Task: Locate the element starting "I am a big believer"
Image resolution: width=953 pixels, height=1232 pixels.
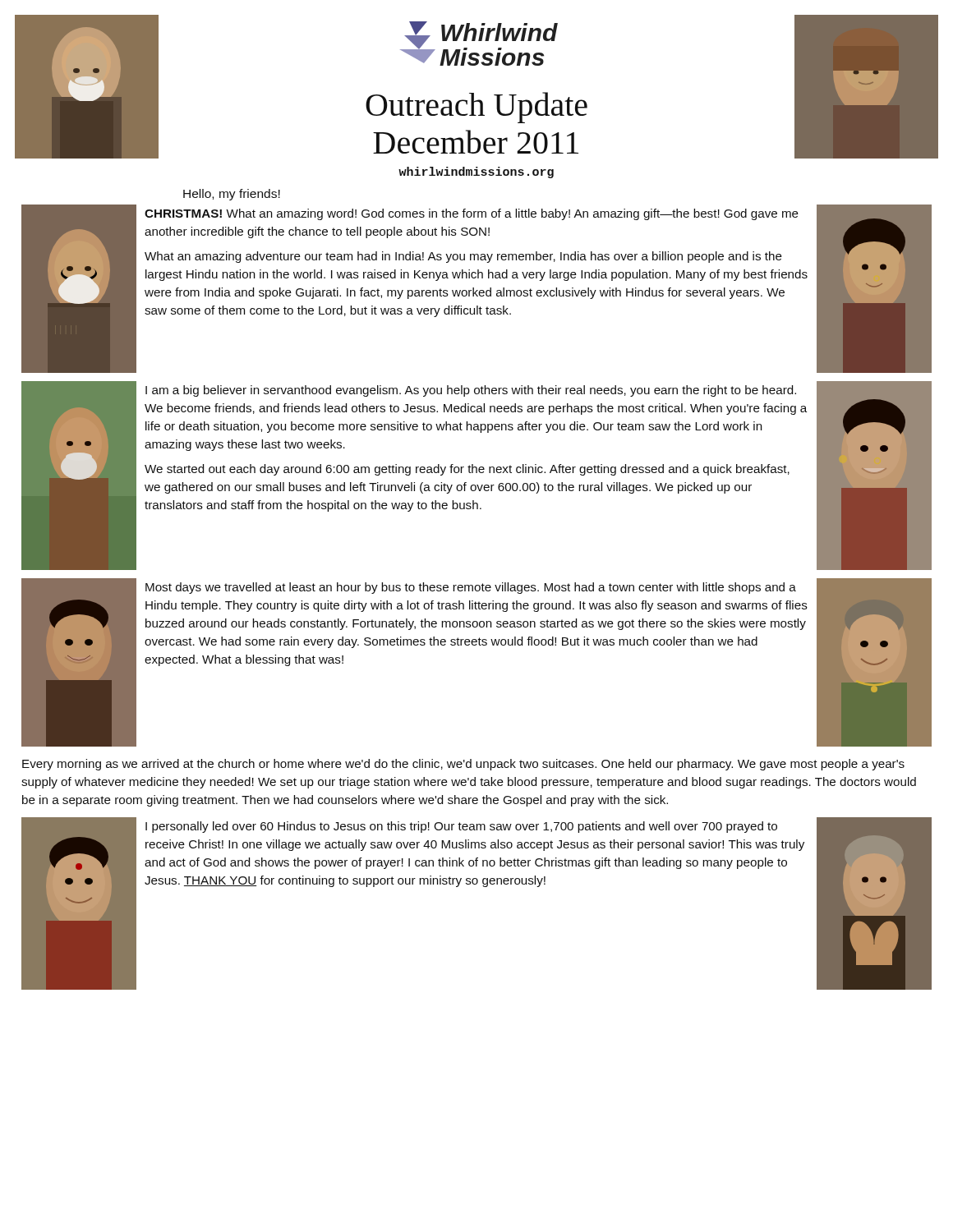Action: (x=471, y=391)
